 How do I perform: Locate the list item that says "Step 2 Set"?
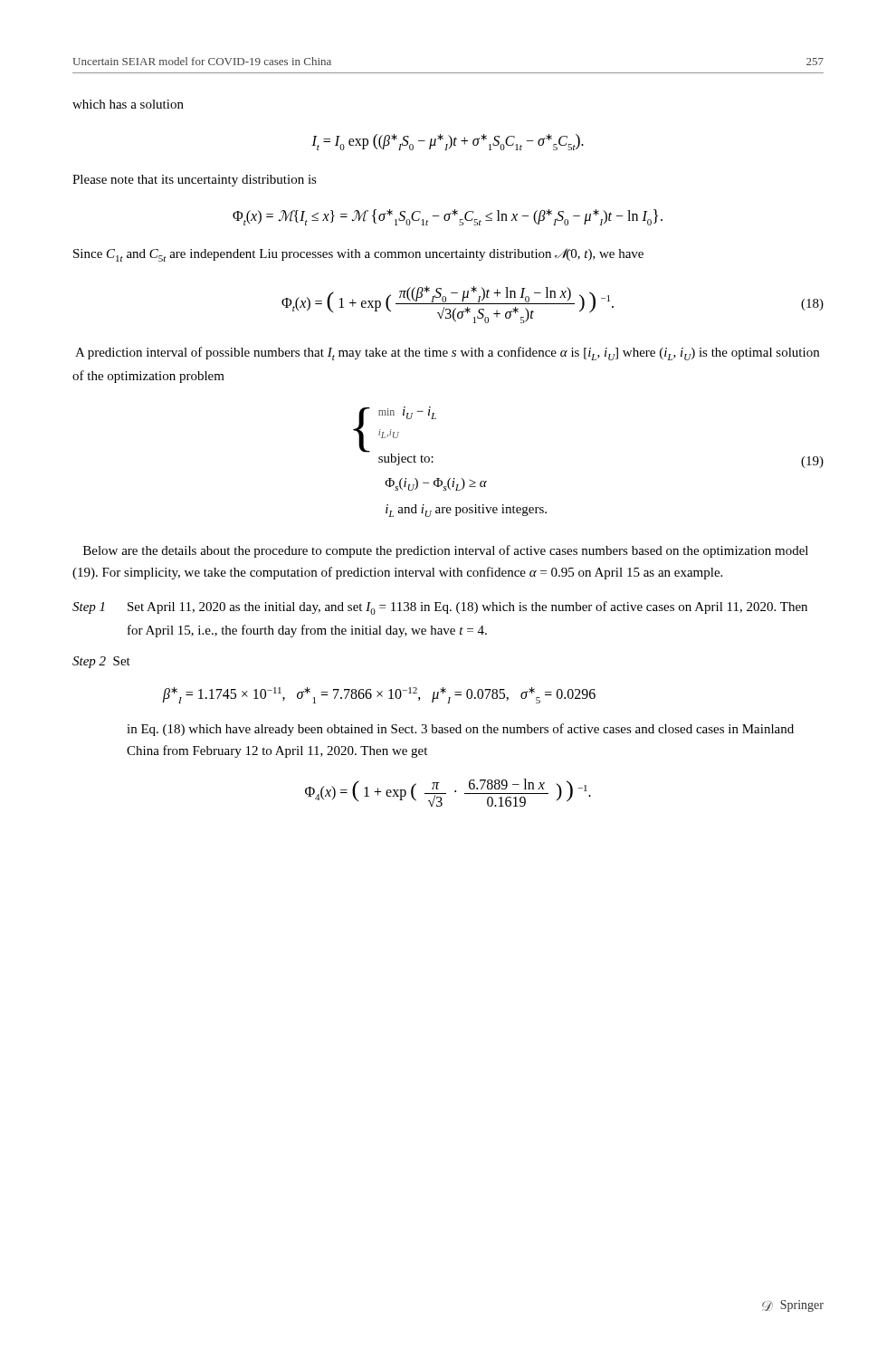click(x=101, y=661)
